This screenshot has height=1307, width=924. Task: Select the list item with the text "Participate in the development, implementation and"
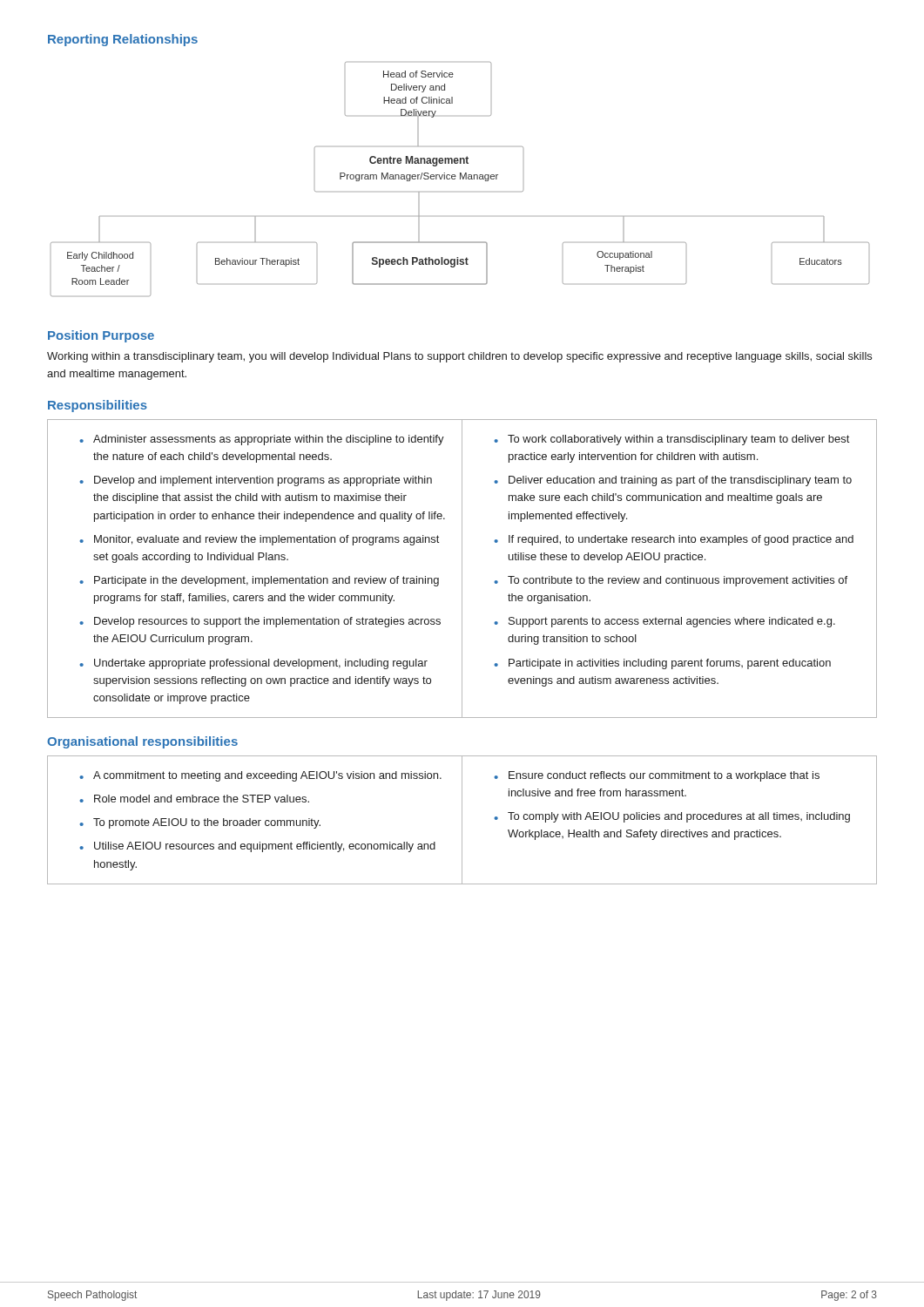coord(266,589)
